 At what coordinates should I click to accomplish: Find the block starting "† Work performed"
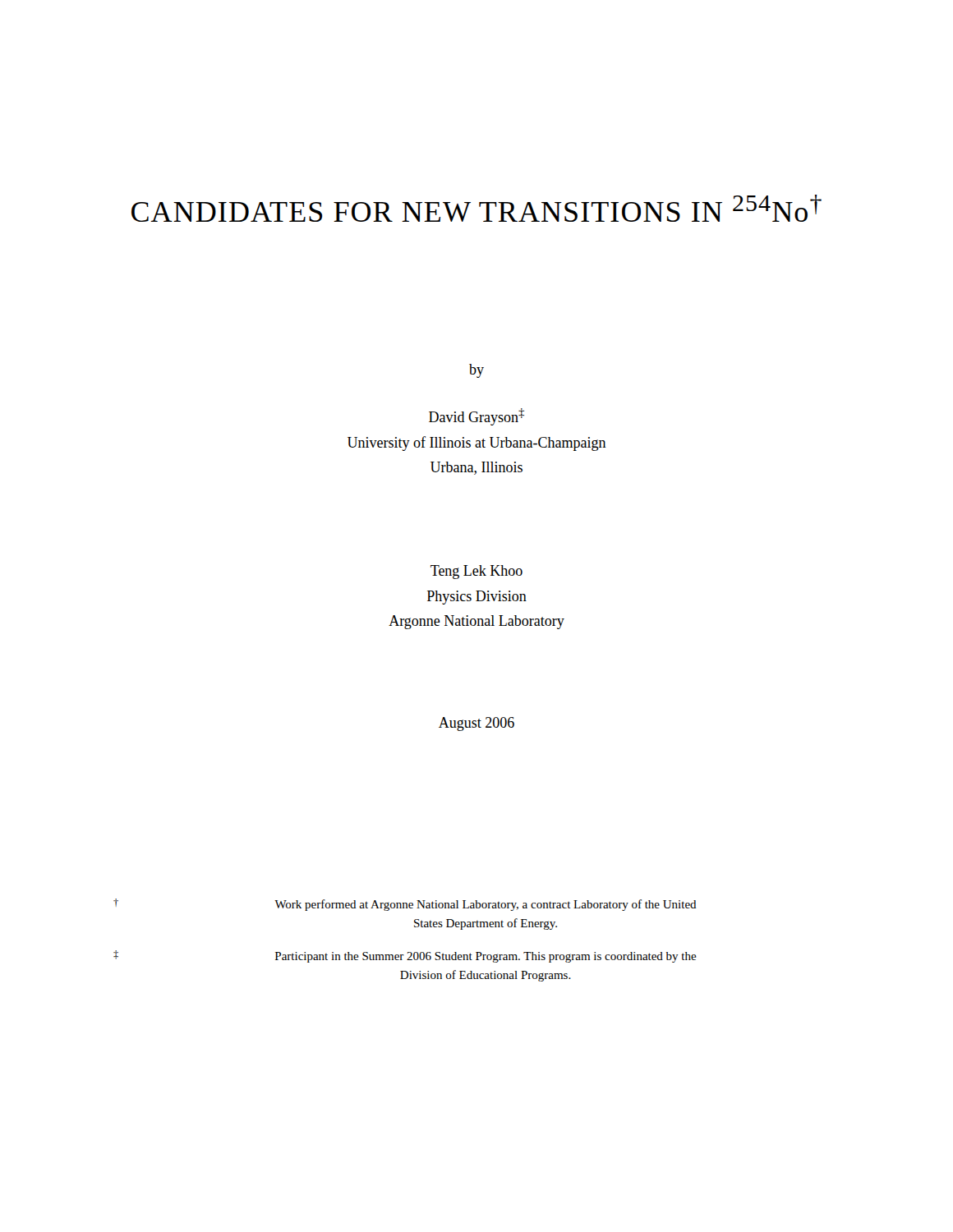pyautogui.click(x=476, y=914)
